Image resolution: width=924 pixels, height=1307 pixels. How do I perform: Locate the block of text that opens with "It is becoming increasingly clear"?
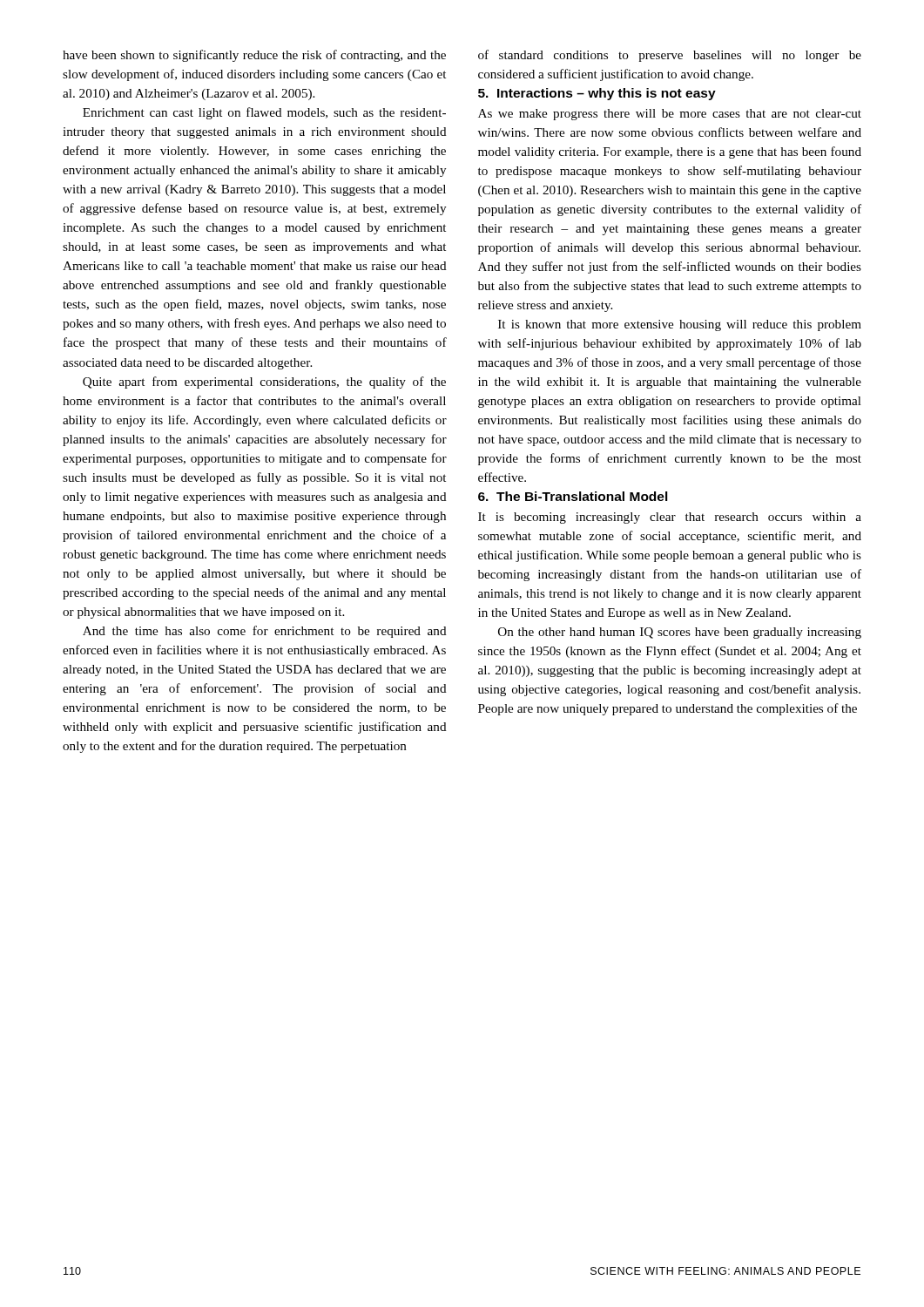click(669, 612)
